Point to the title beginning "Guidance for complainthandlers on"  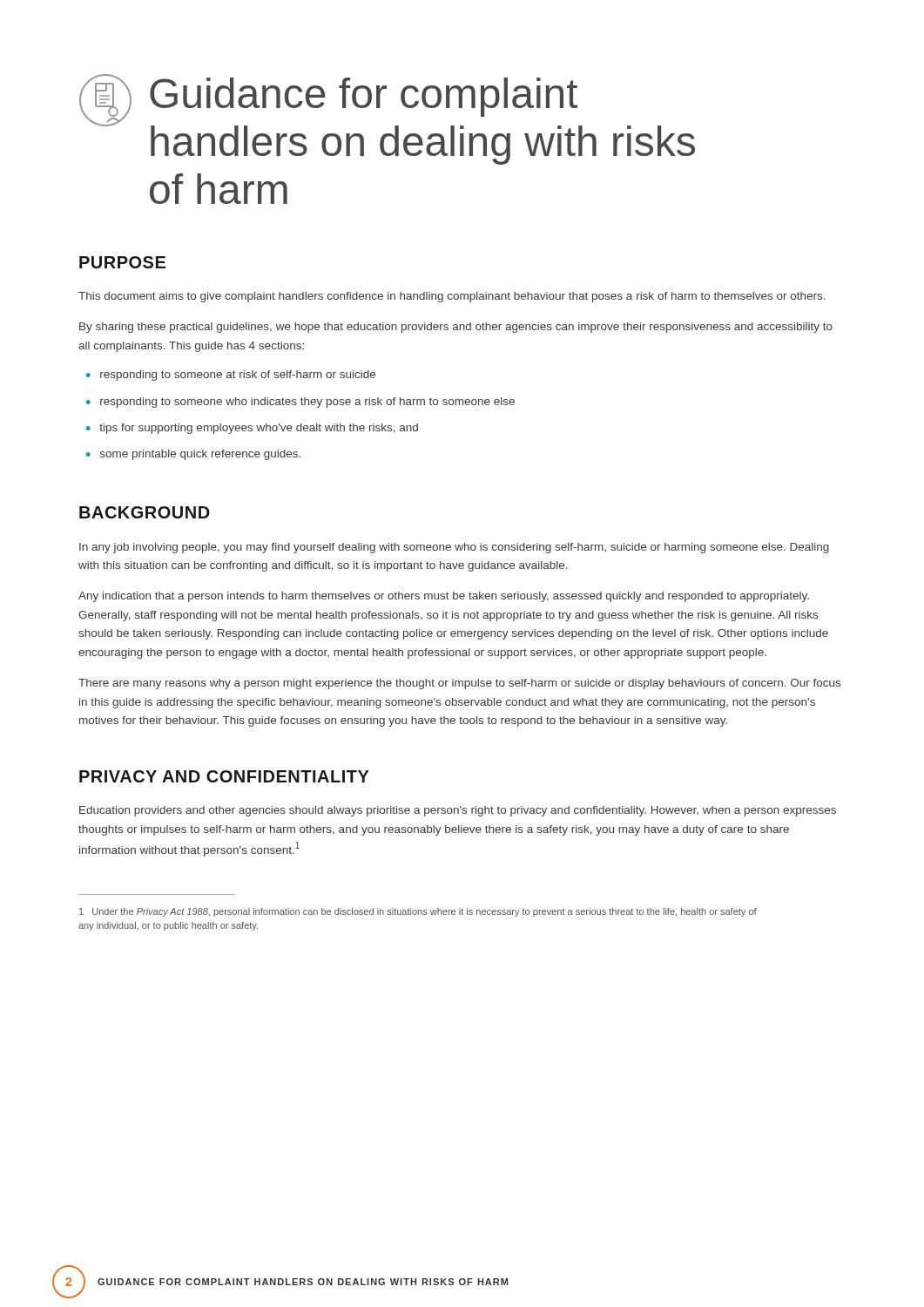point(387,142)
